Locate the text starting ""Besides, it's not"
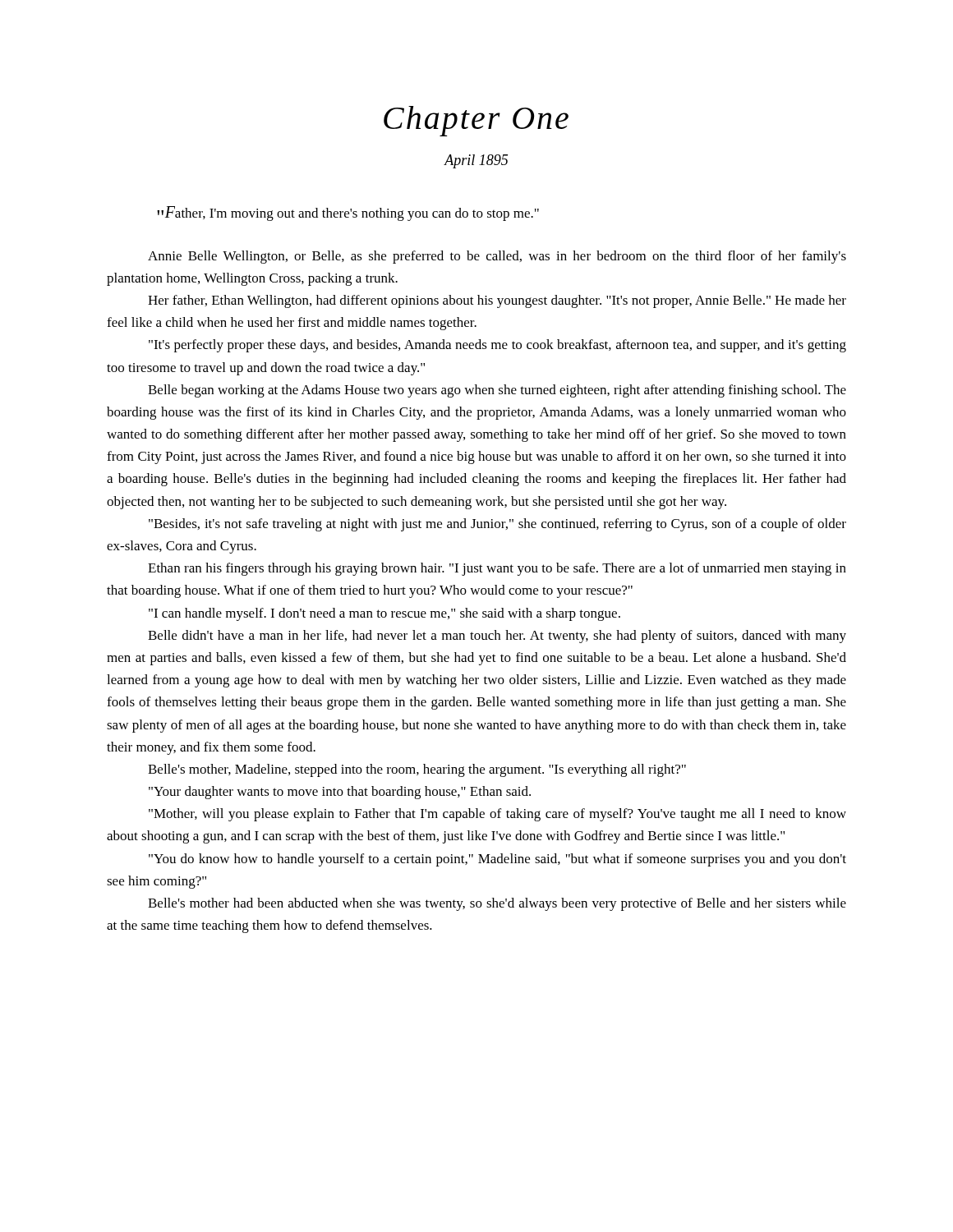 click(476, 535)
